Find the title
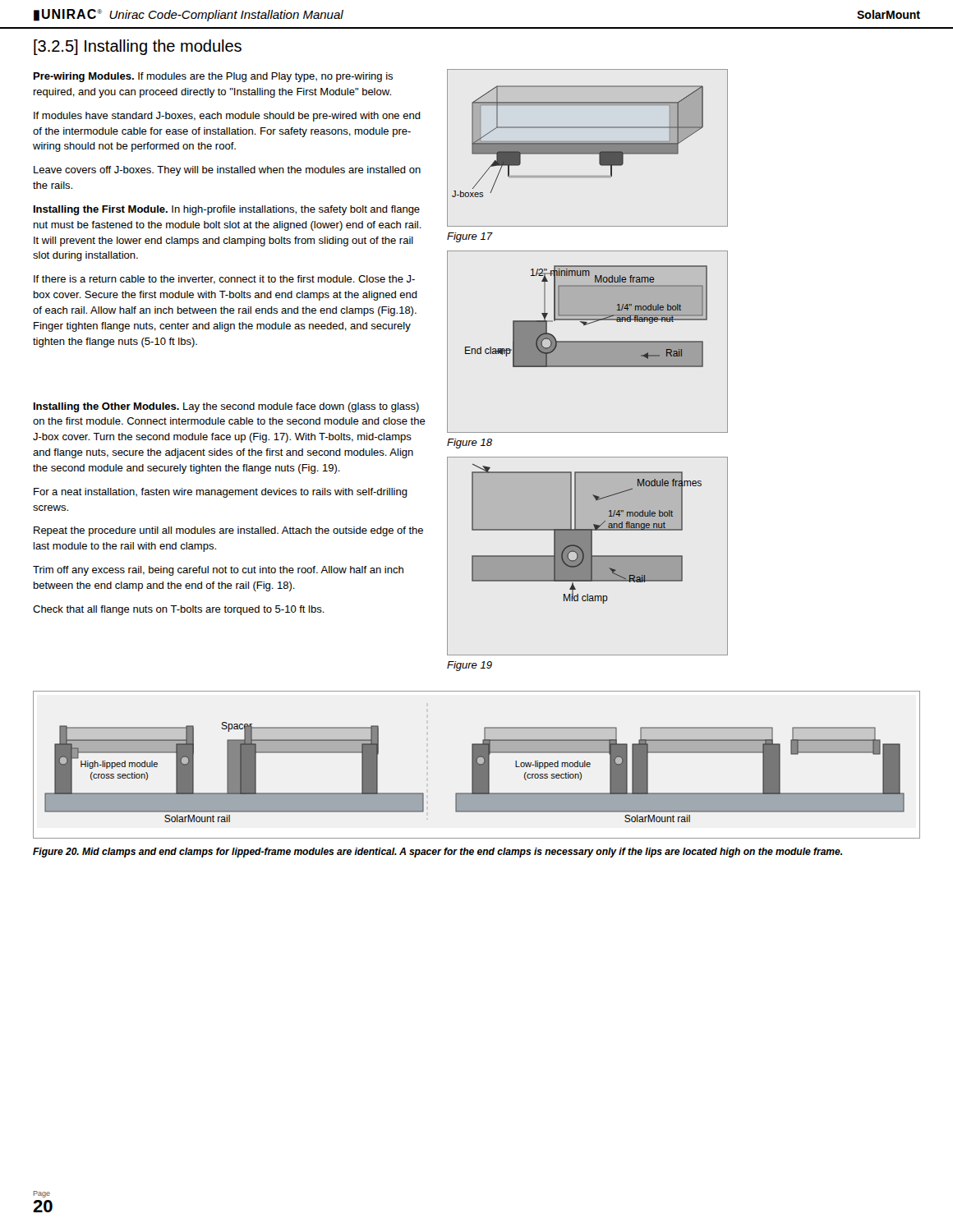This screenshot has width=953, height=1232. pos(476,46)
